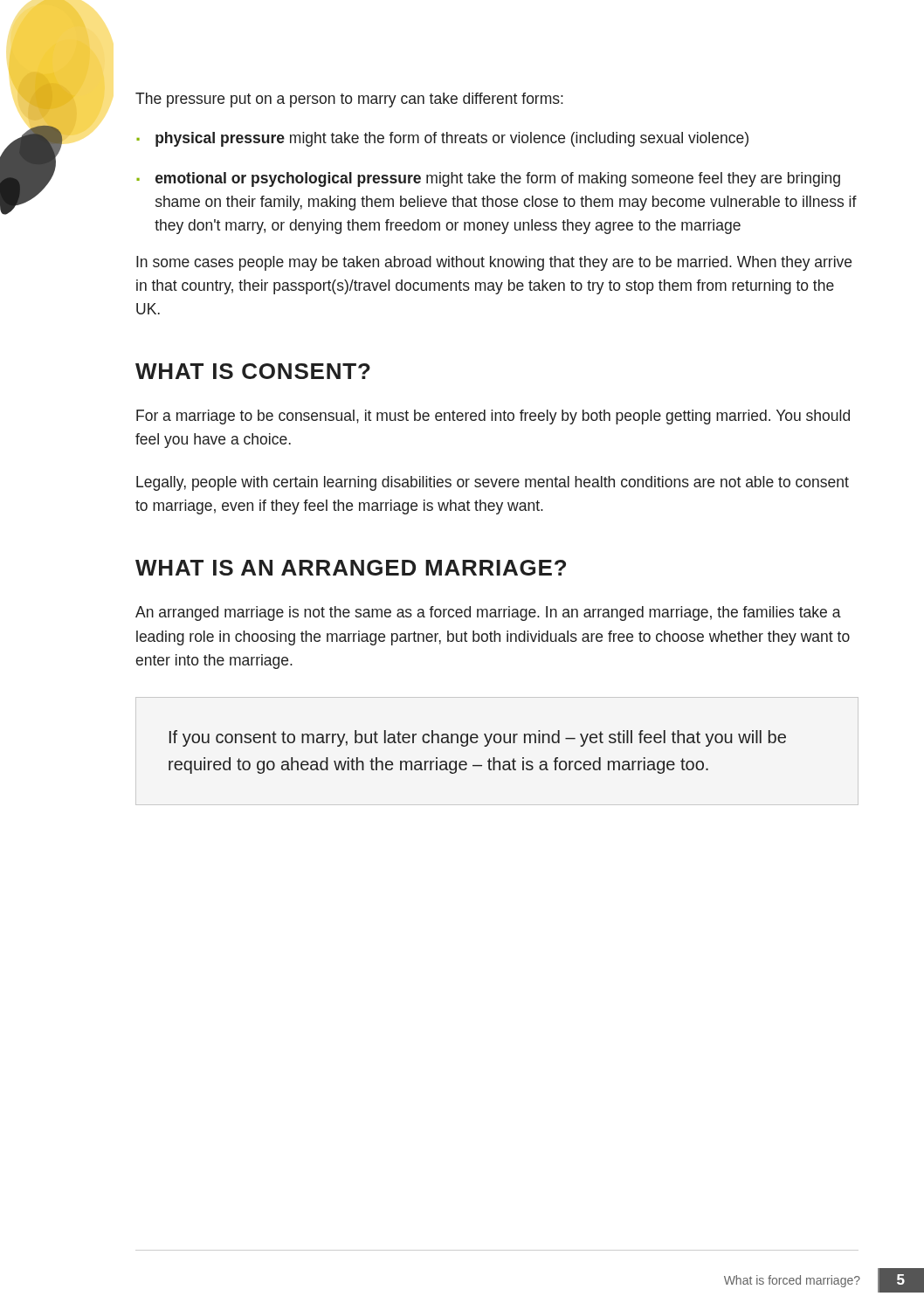
Task: Click on the region starting "· physical pressure might"
Action: coord(442,141)
